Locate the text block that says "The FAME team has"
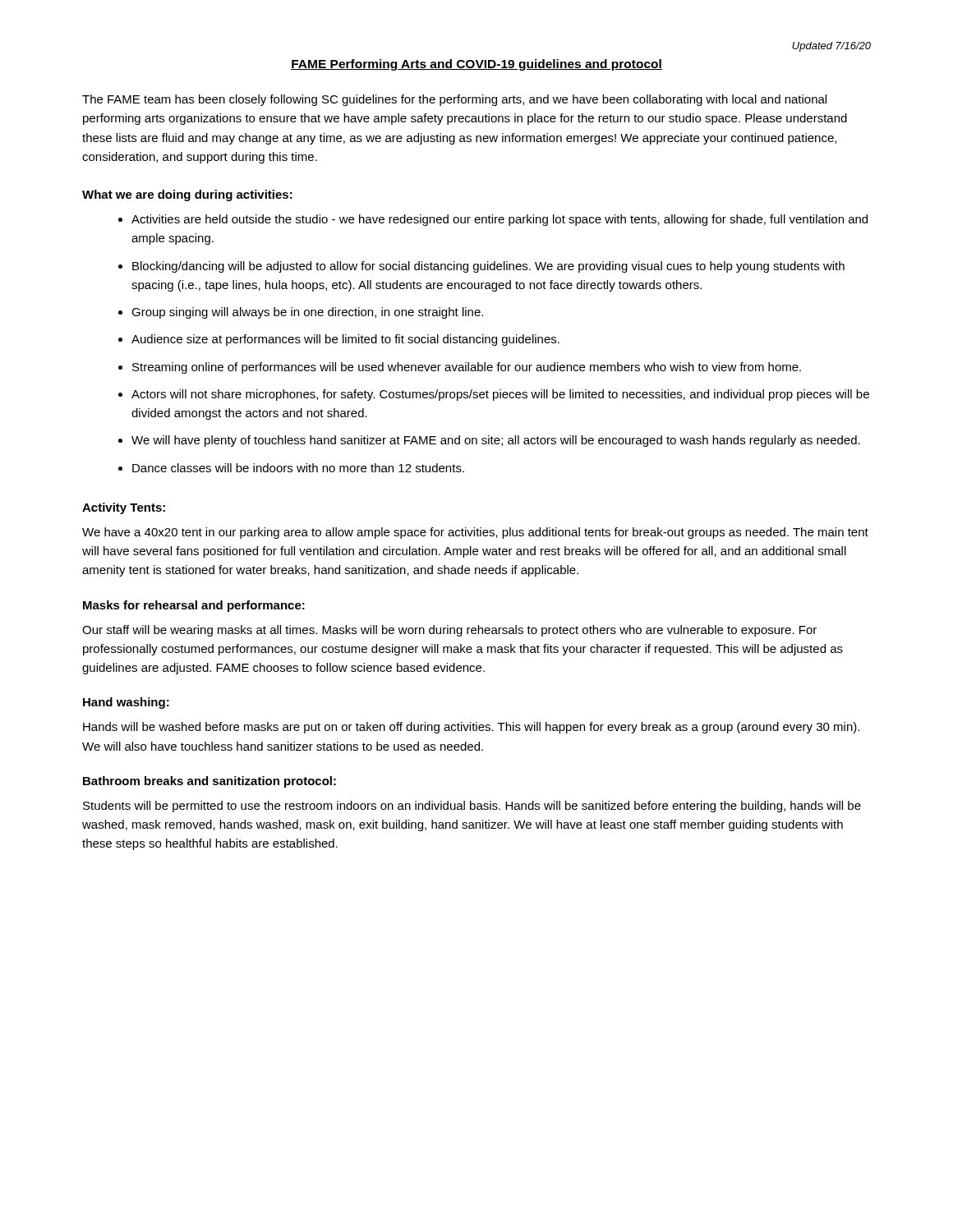 click(465, 128)
